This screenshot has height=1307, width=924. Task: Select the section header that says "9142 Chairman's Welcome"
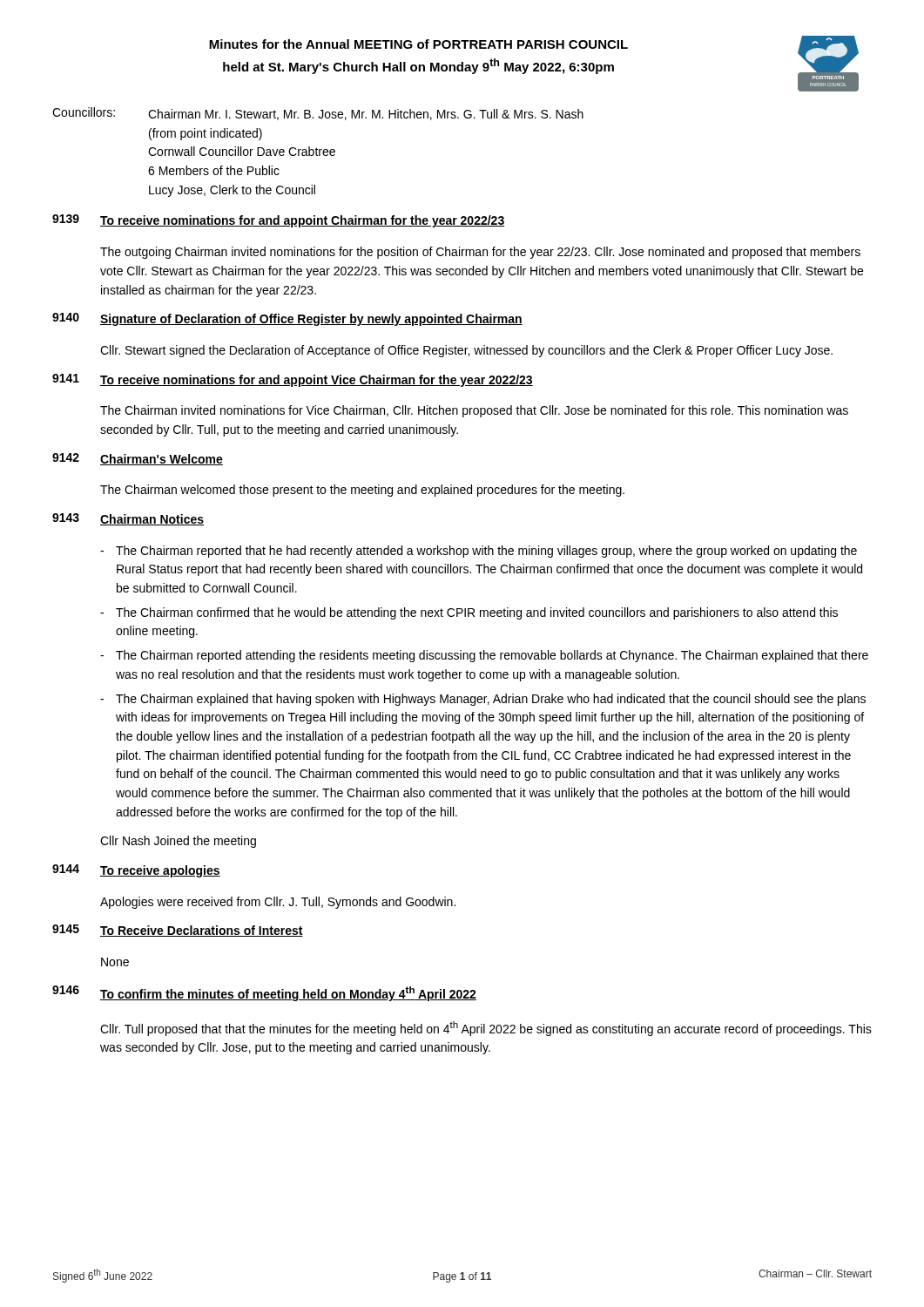(138, 459)
